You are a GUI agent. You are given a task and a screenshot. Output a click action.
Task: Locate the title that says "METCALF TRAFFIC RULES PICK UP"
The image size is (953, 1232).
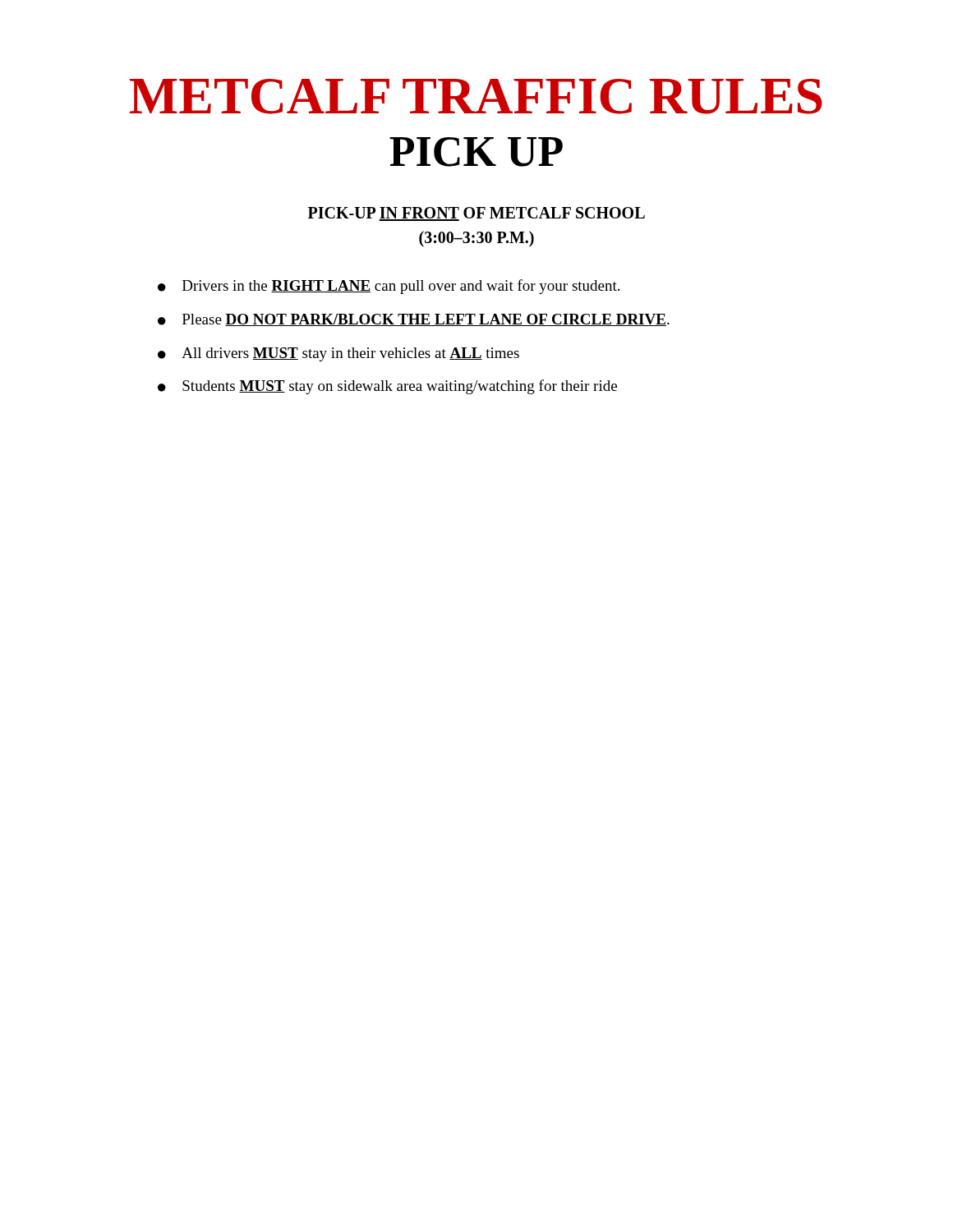476,122
